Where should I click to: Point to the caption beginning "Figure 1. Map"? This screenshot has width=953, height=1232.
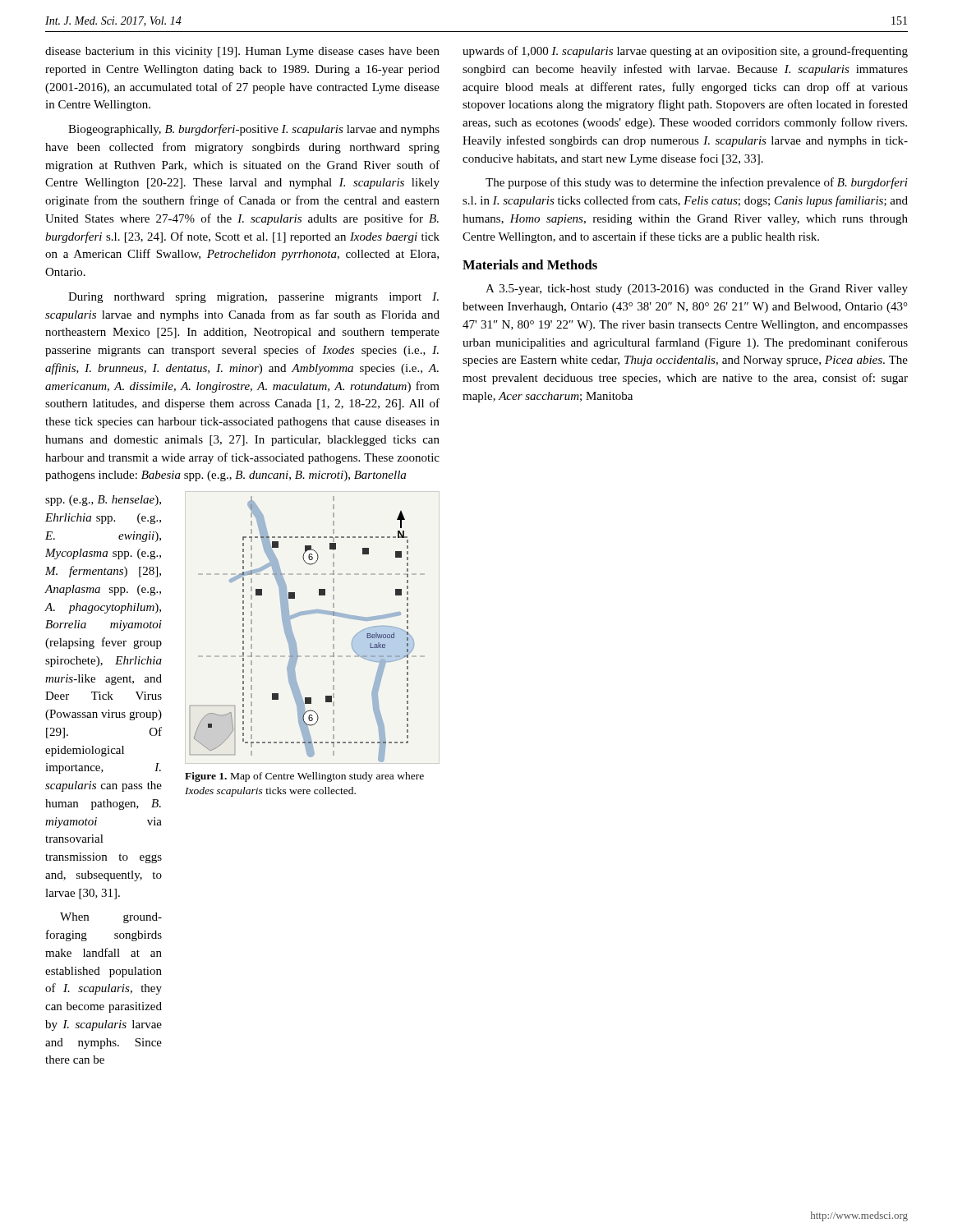304,783
